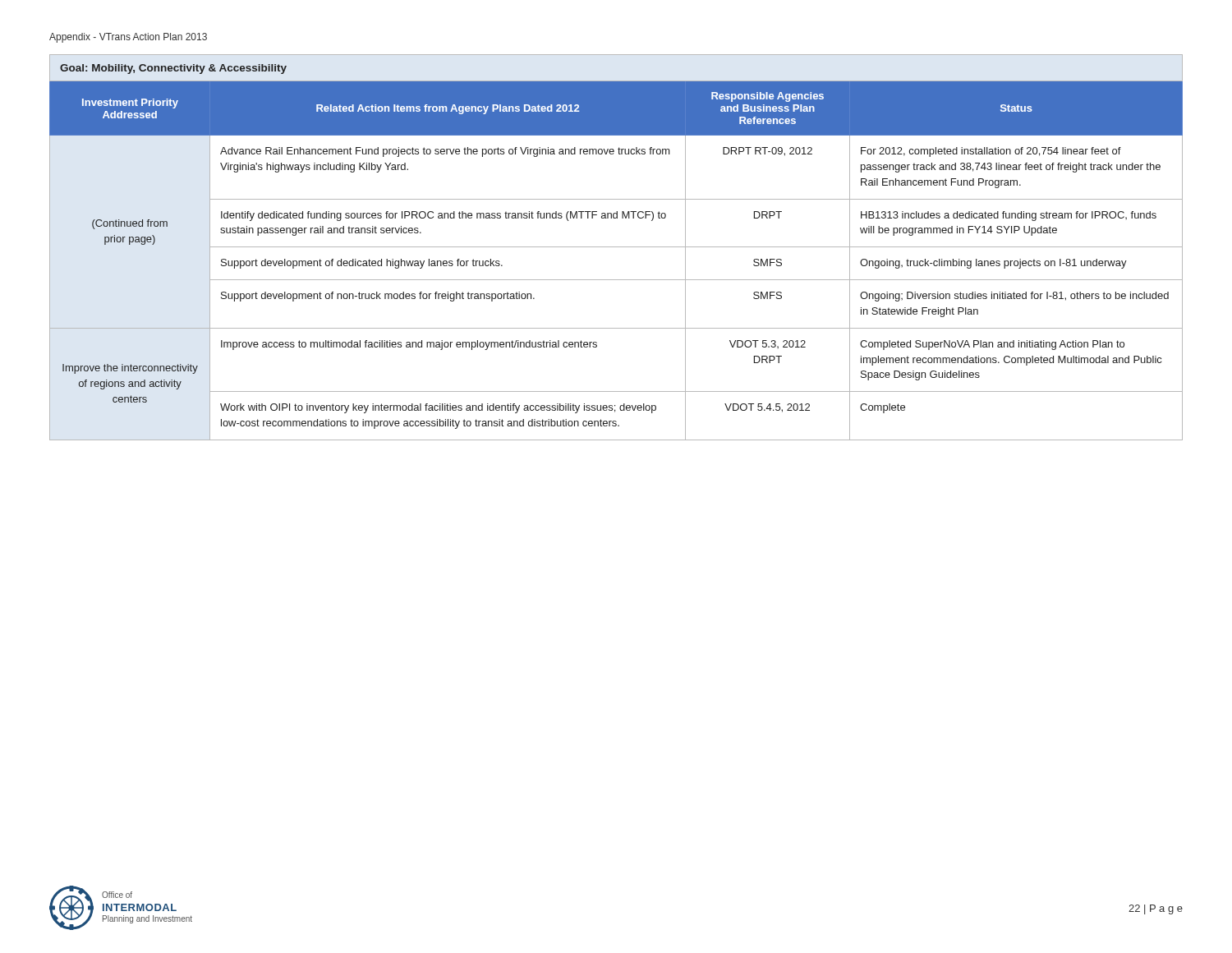Select the table that reads "Completed SuperNoVA Plan"
The image size is (1232, 953).
pyautogui.click(x=616, y=247)
